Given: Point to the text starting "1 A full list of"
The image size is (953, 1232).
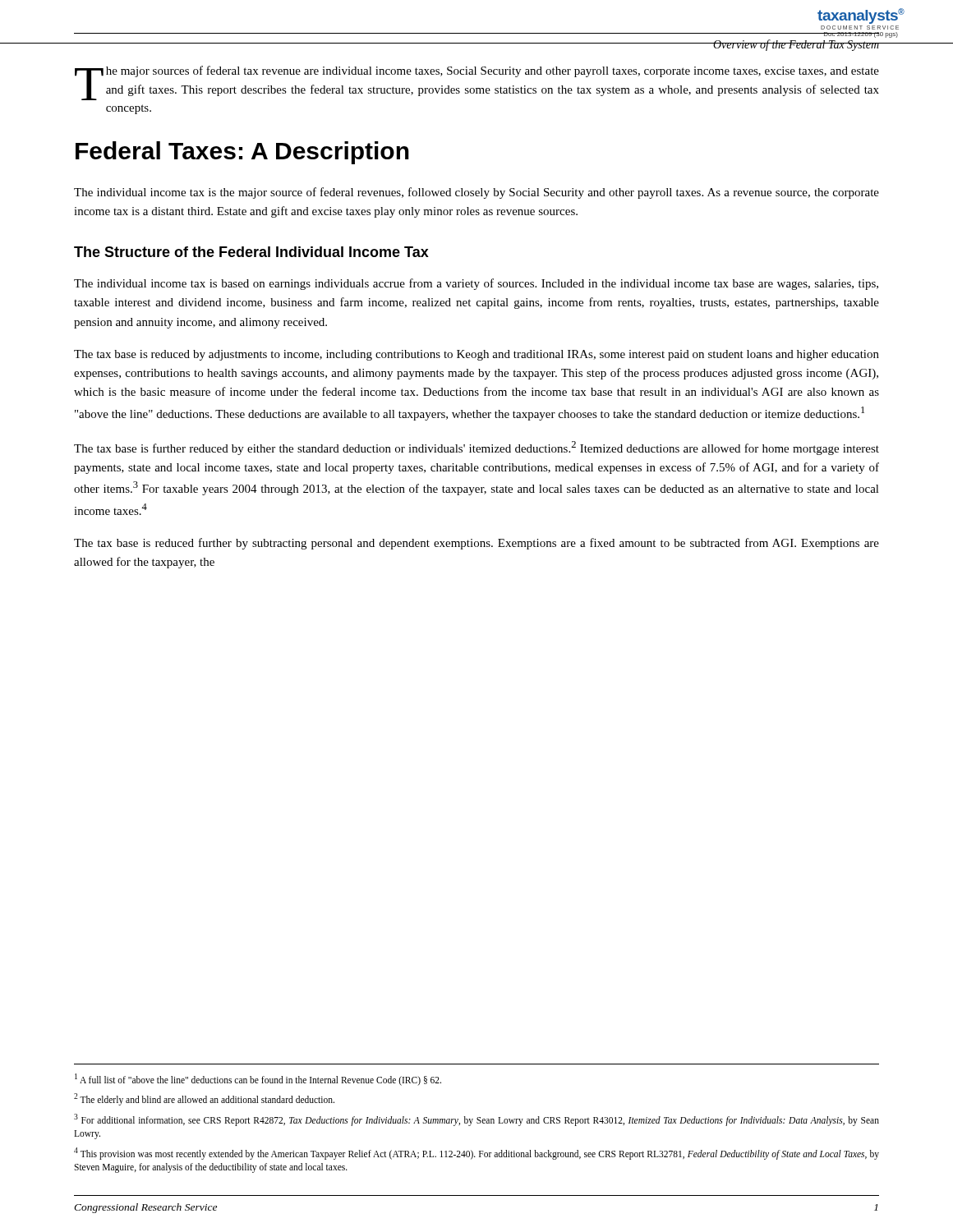Looking at the screenshot, I should pos(258,1078).
